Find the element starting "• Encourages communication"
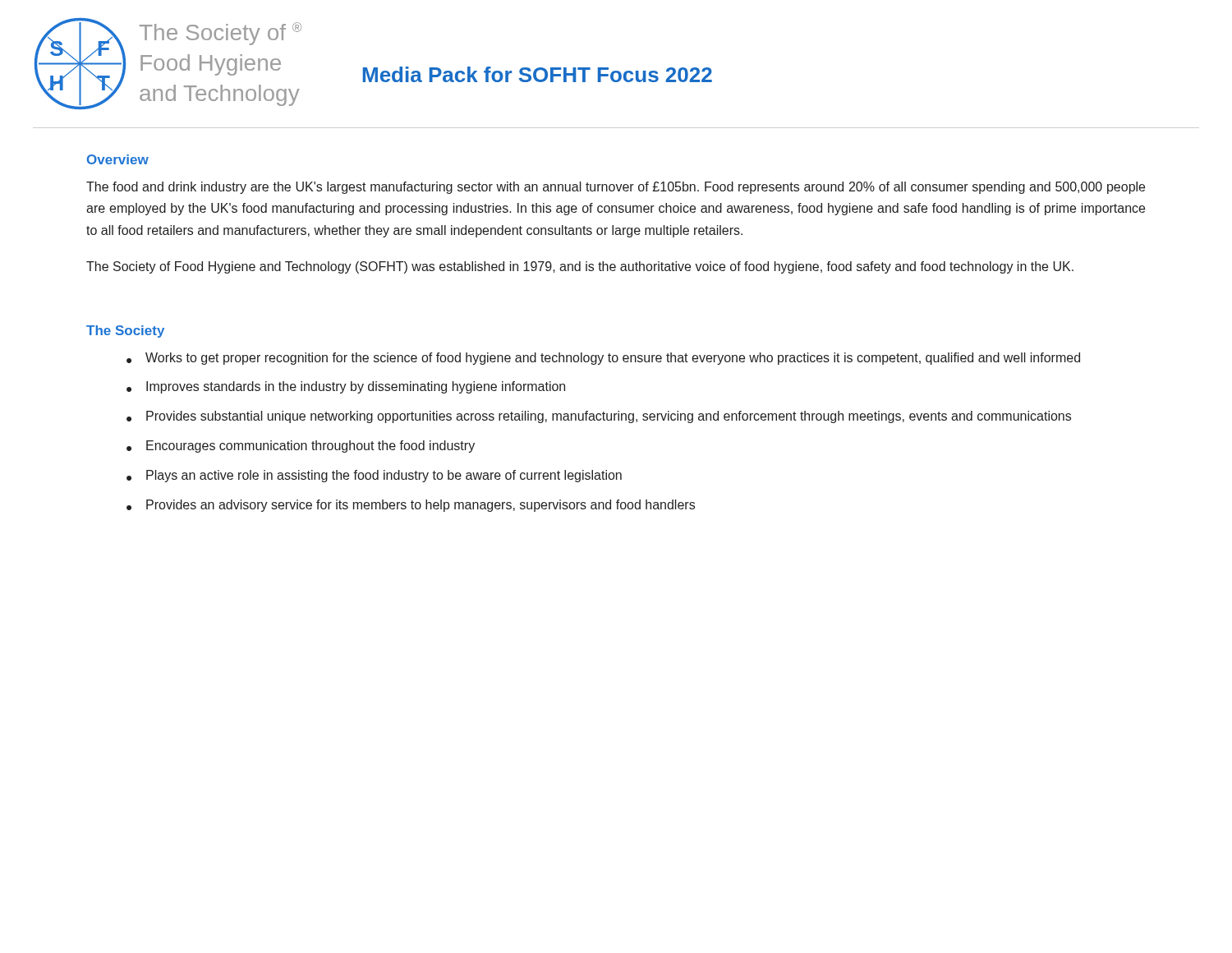 point(301,447)
